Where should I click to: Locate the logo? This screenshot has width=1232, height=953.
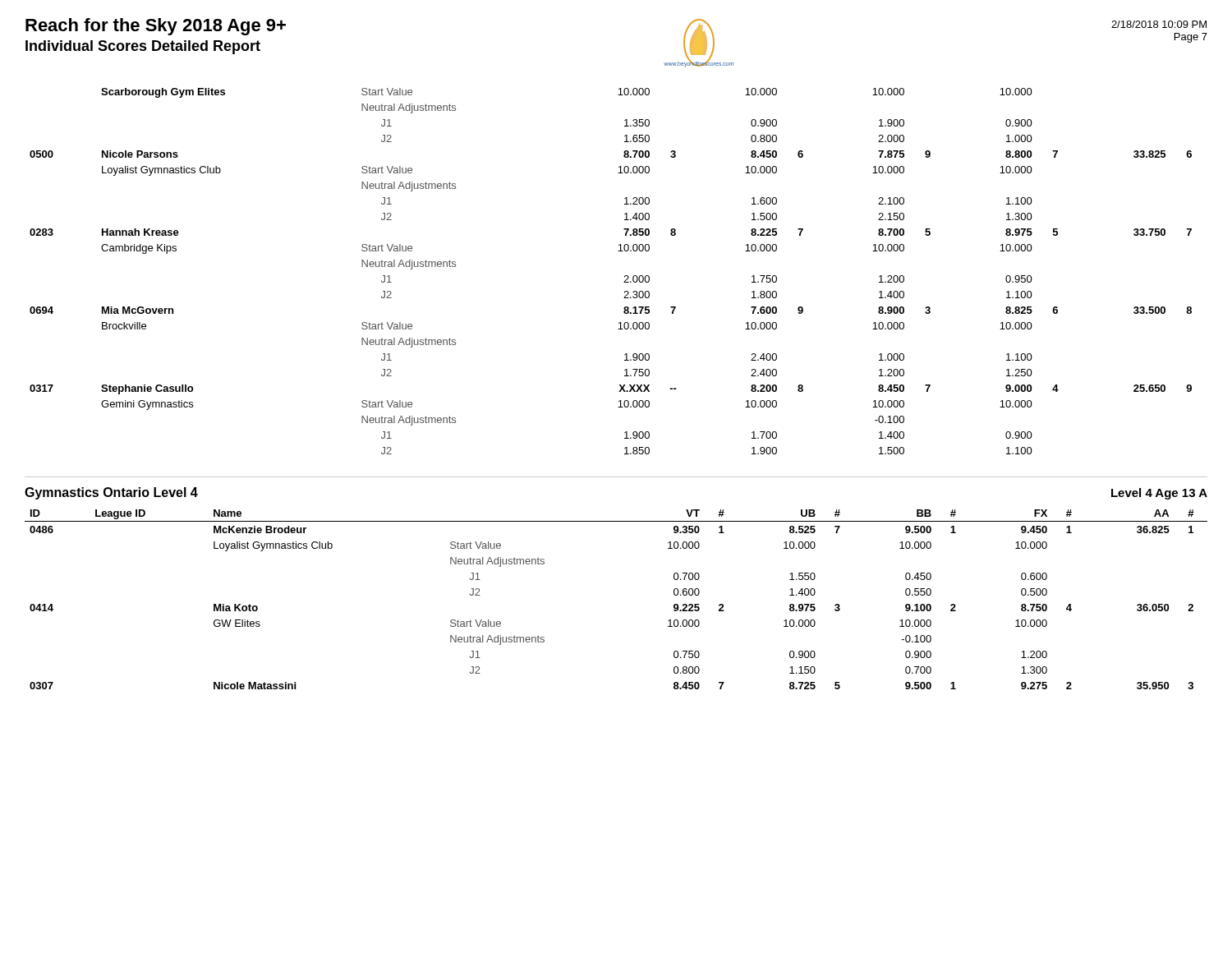click(x=699, y=46)
